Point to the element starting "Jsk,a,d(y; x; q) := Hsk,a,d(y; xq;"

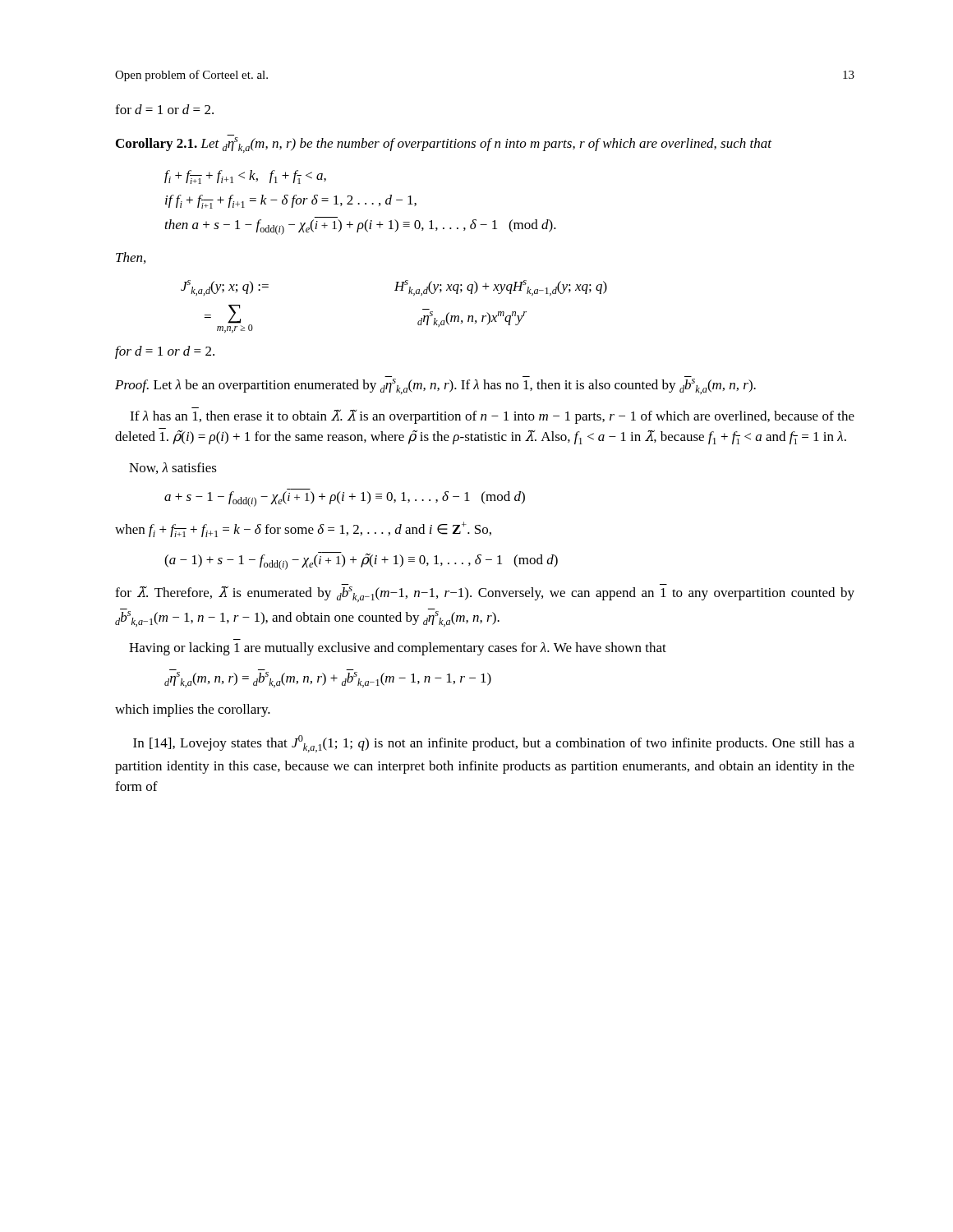click(518, 304)
